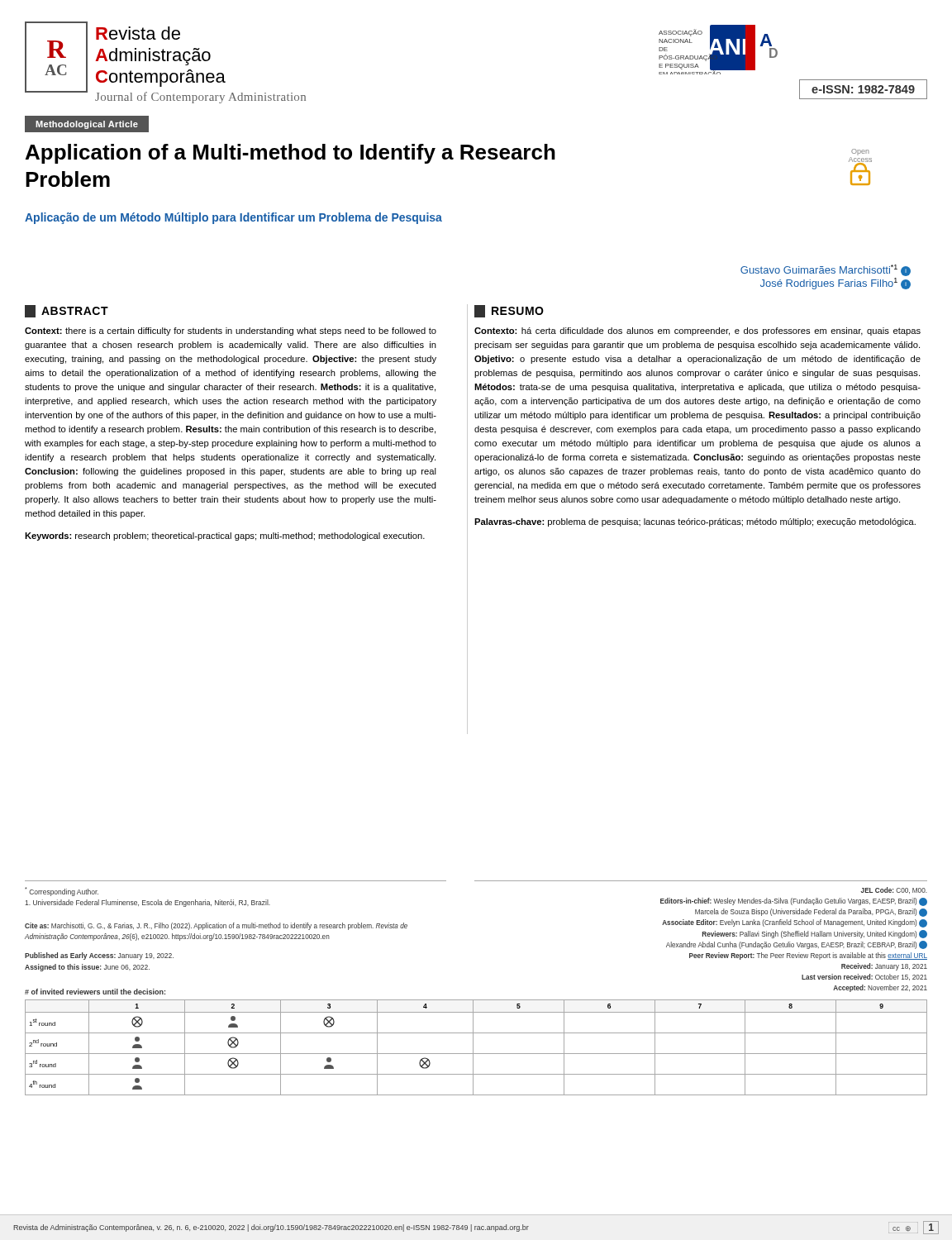Click on the logo
This screenshot has height=1240, width=952.
pyautogui.click(x=860, y=167)
